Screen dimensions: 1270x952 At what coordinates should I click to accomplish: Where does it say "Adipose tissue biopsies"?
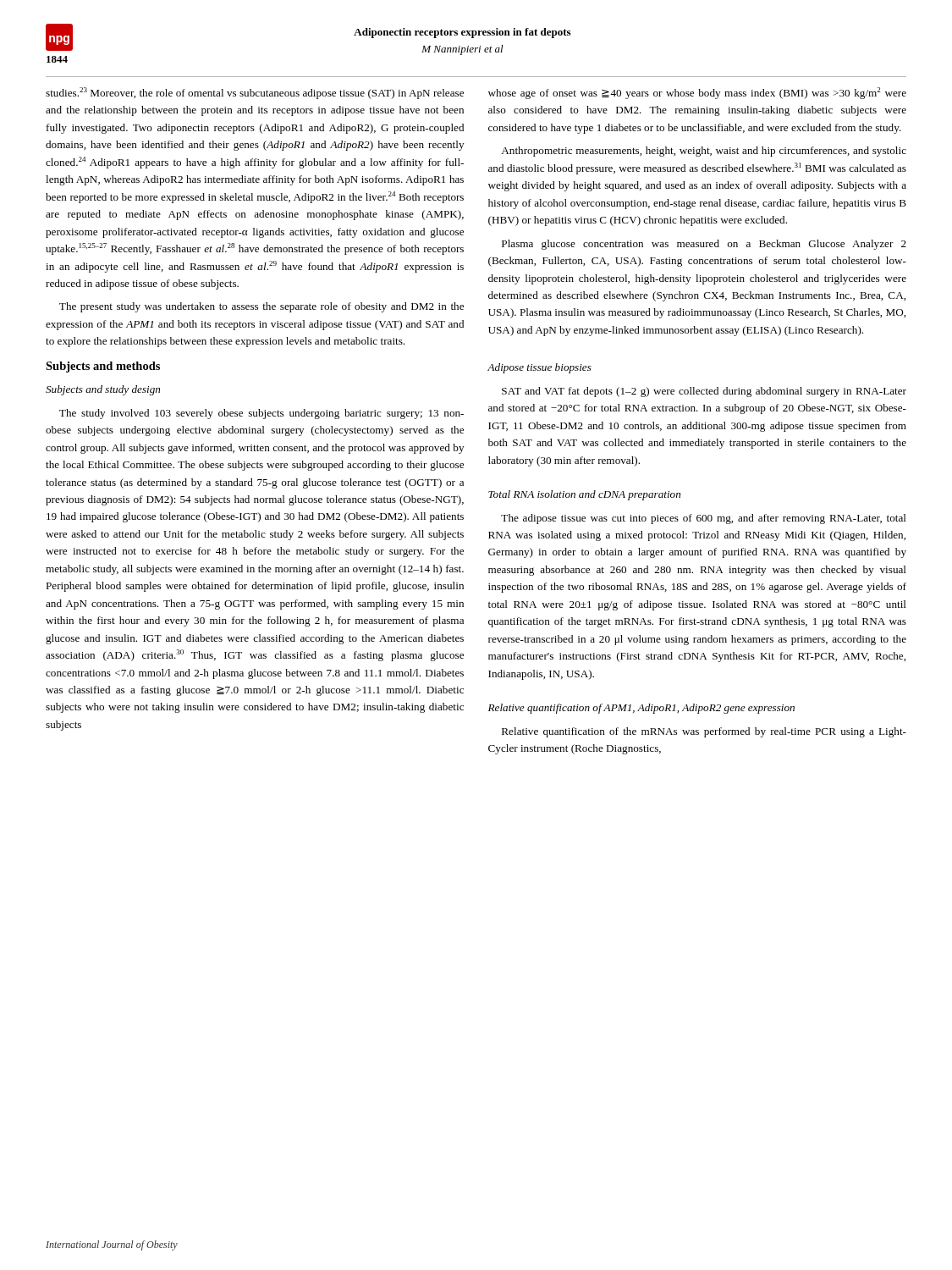pyautogui.click(x=540, y=367)
